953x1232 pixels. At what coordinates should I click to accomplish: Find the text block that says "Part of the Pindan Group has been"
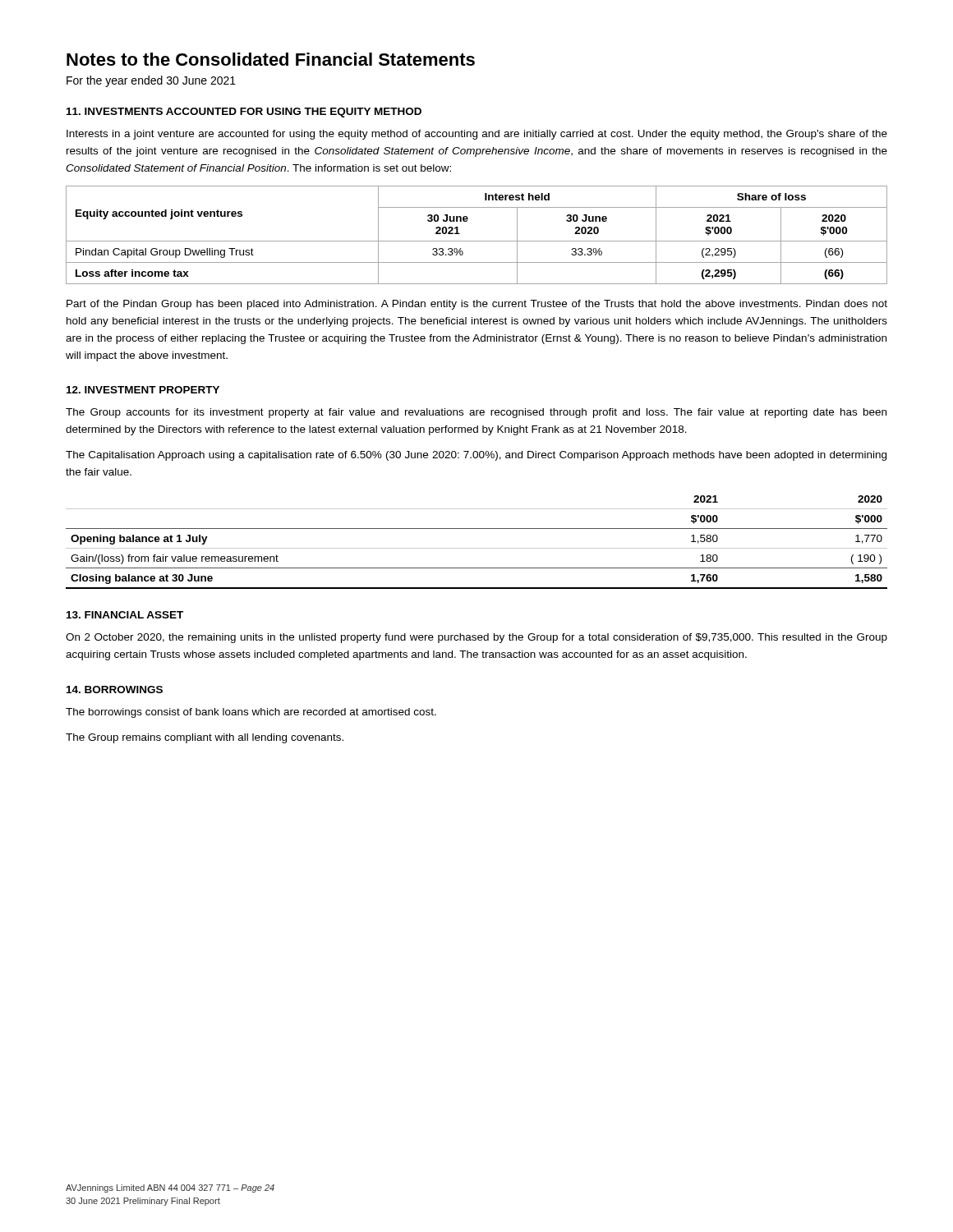[476, 329]
